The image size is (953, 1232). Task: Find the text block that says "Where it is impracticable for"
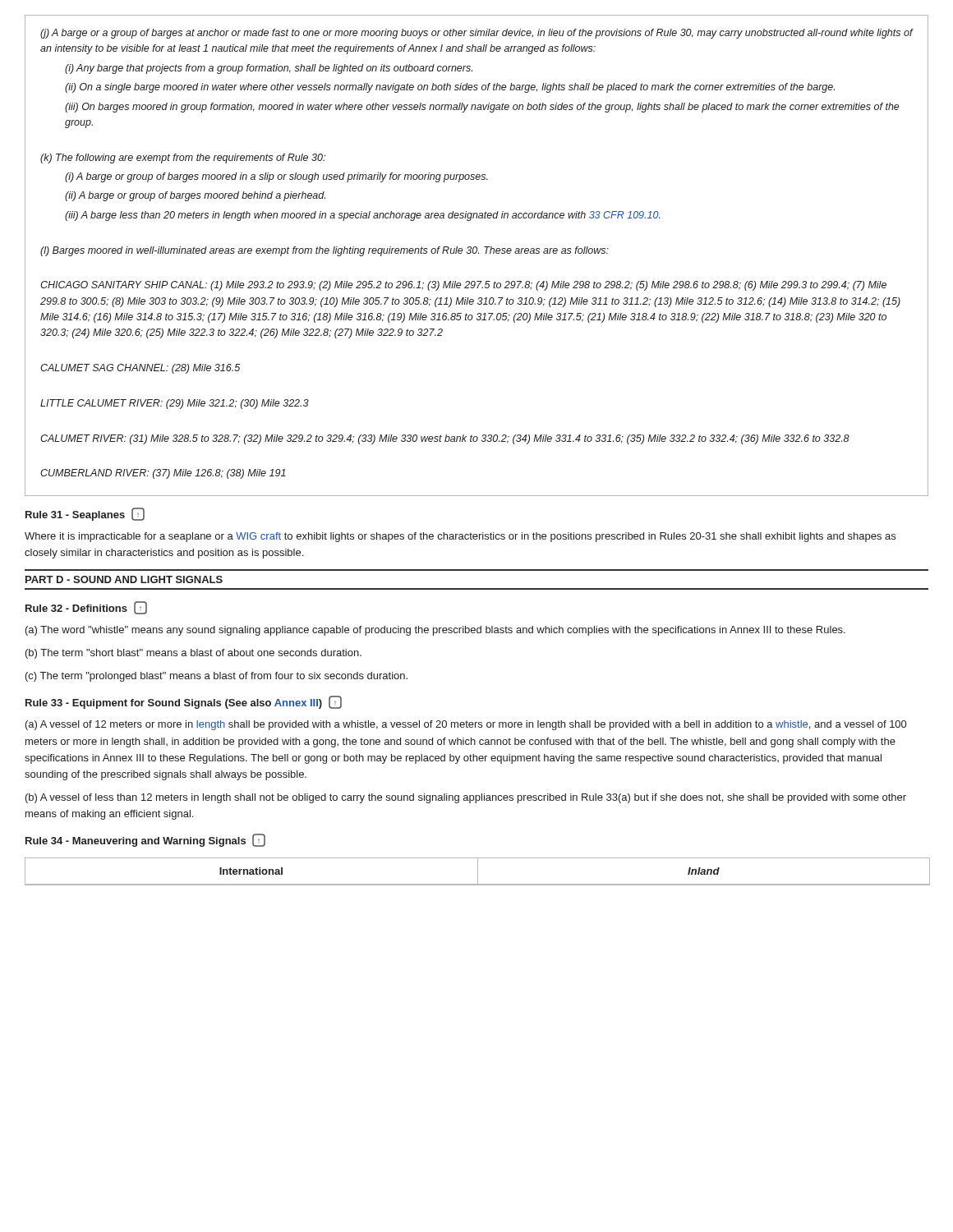pos(460,544)
